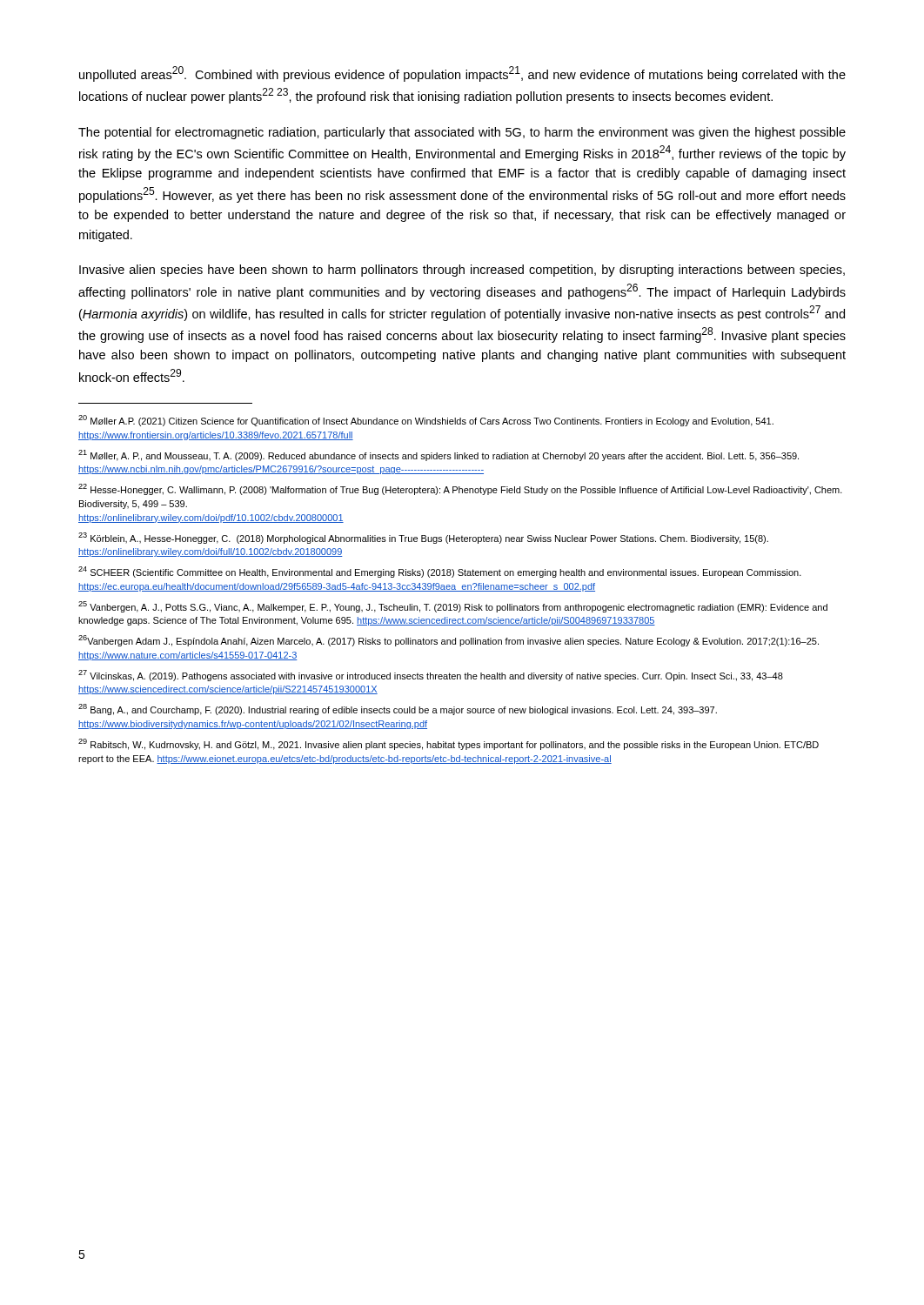Find the footnote that says "28 Bang, A., and Courchamp, F."

coord(398,716)
